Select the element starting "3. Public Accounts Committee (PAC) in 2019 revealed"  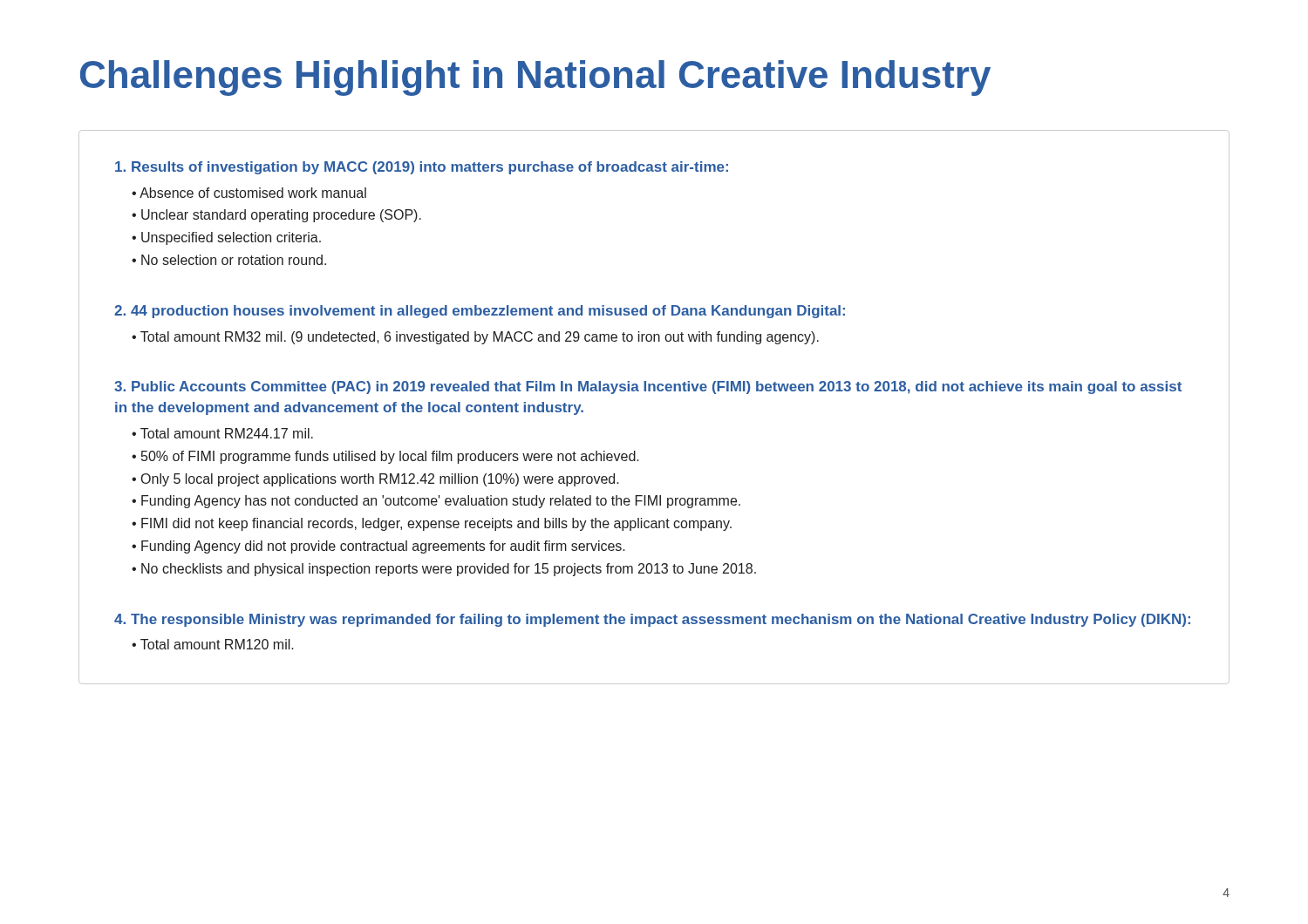648,397
